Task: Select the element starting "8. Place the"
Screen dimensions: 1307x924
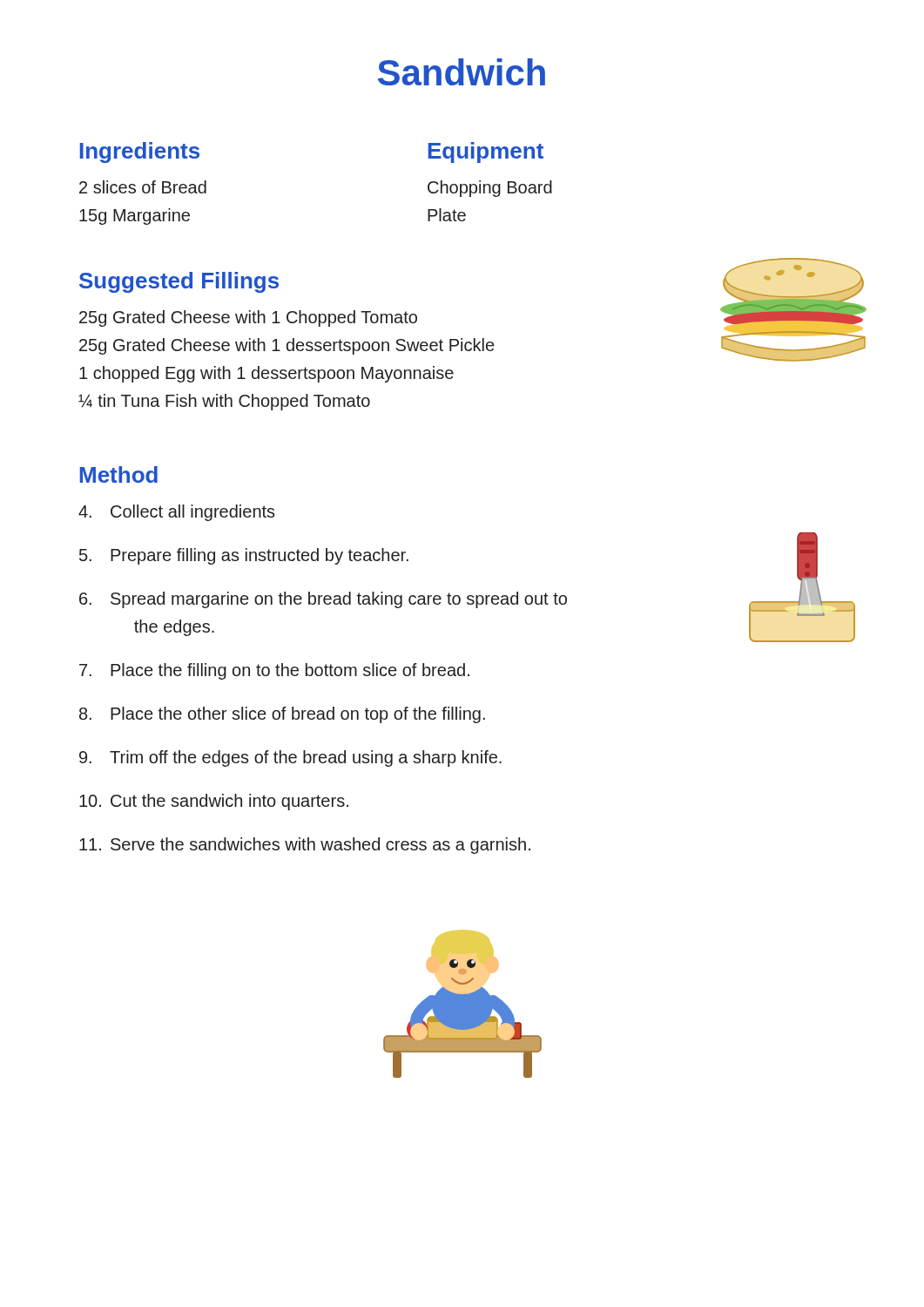Action: [282, 714]
